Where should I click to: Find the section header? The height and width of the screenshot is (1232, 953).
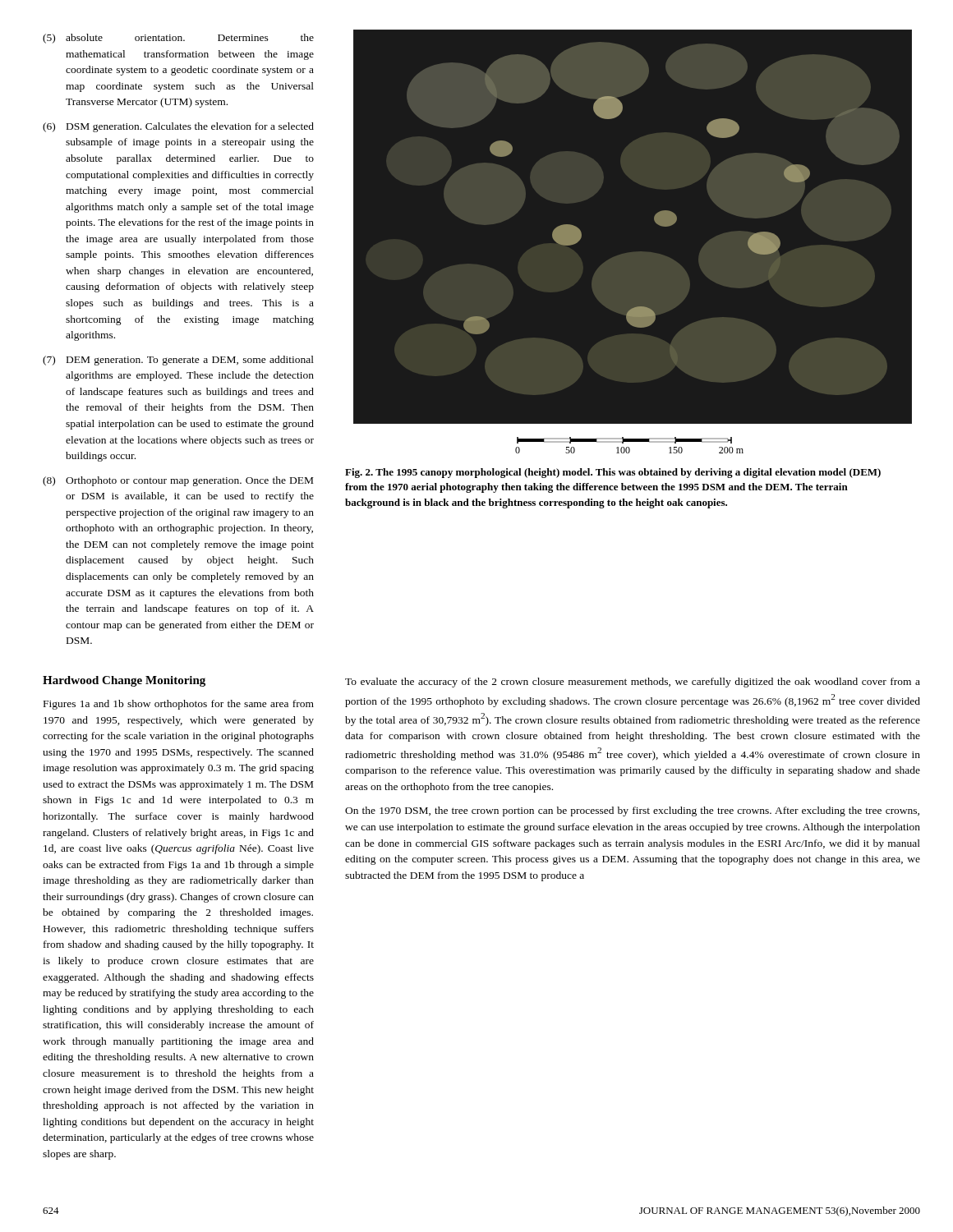[124, 680]
